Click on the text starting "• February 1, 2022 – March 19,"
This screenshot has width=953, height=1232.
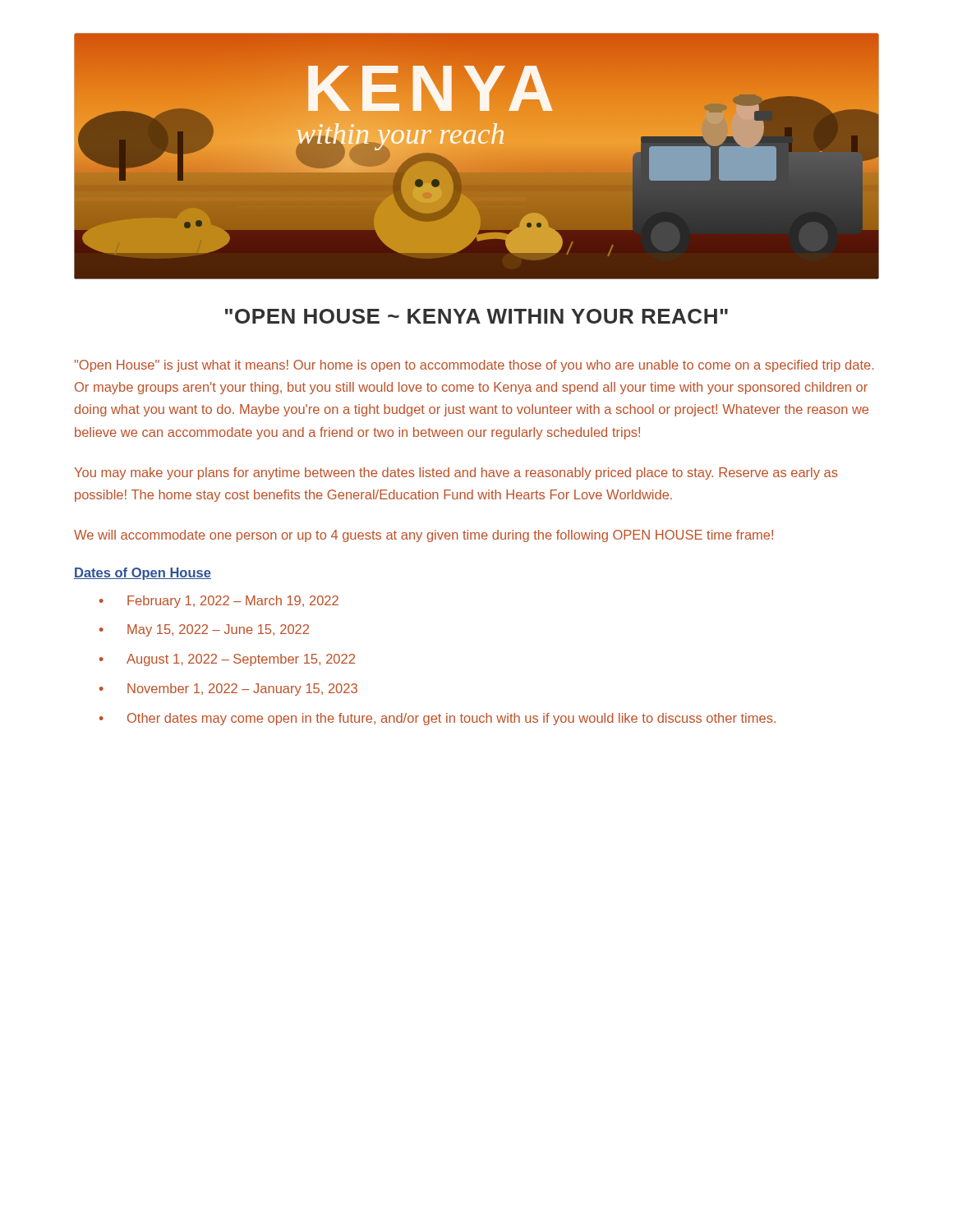tap(219, 602)
